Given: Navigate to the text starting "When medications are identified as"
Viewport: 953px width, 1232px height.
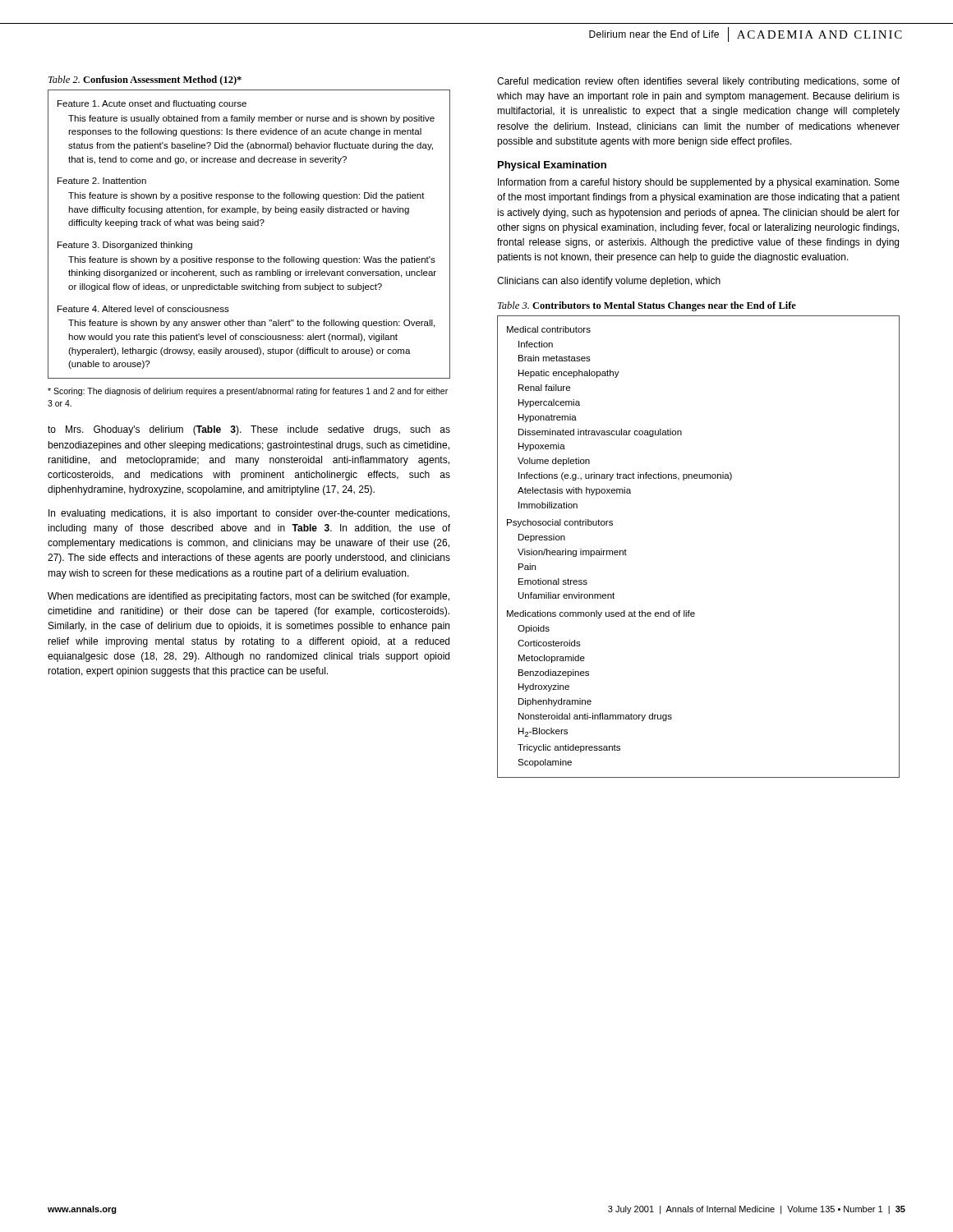Looking at the screenshot, I should pyautogui.click(x=249, y=634).
